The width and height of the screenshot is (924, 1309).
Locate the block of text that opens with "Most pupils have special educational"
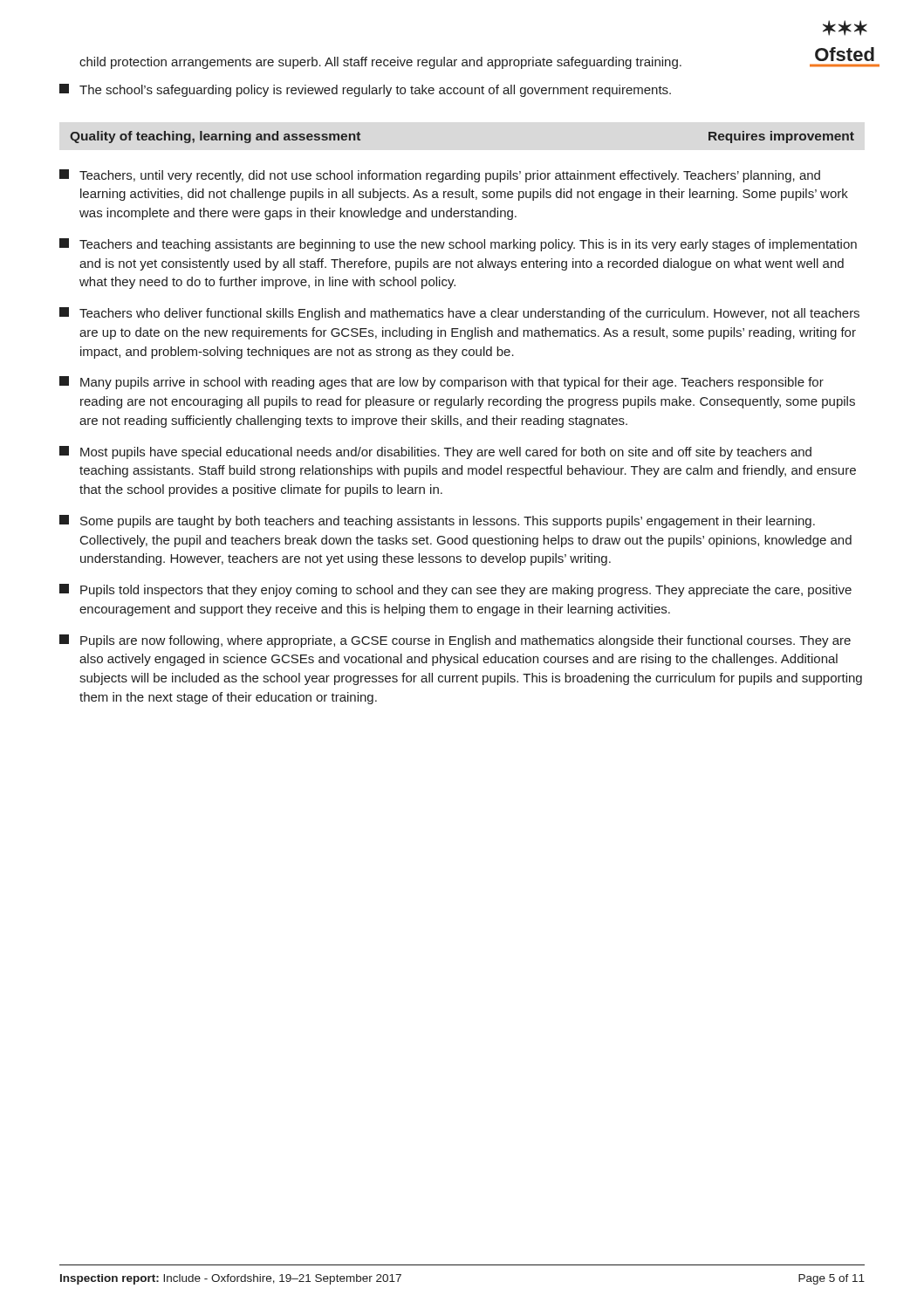(x=462, y=471)
